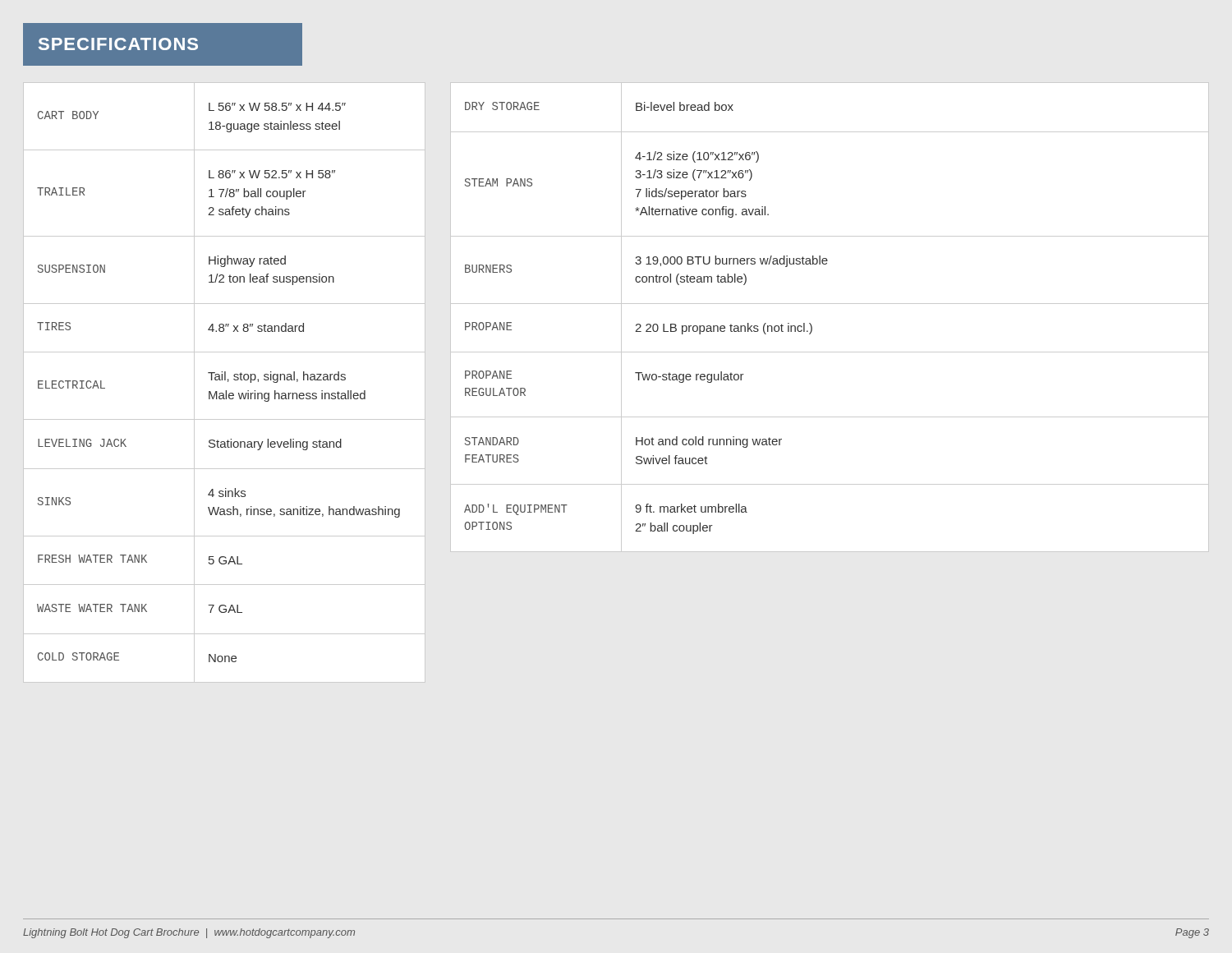This screenshot has width=1232, height=953.
Task: Select the table that reads "L 56″ x W"
Action: tap(224, 493)
